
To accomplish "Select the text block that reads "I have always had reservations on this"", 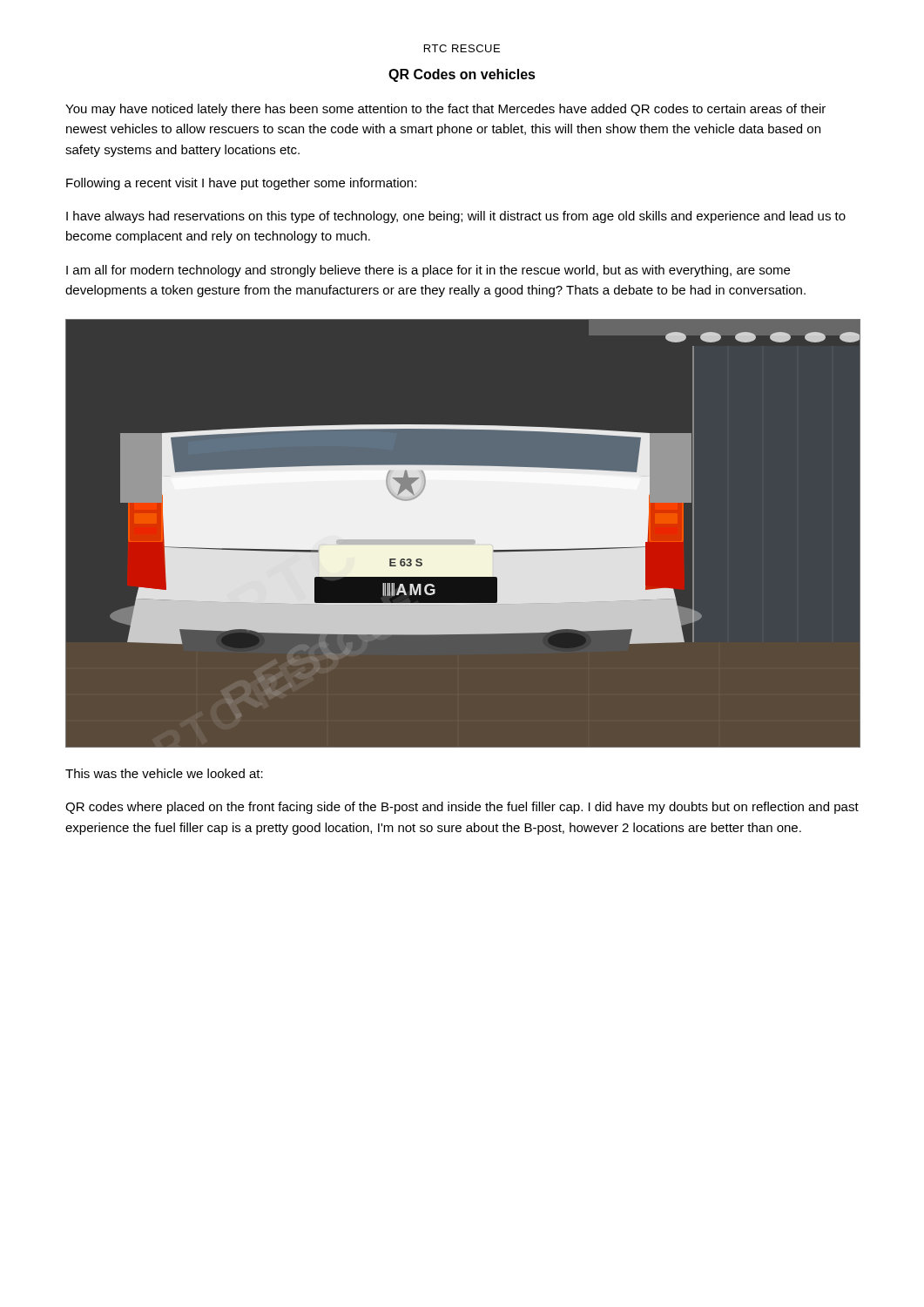I will pos(455,226).
